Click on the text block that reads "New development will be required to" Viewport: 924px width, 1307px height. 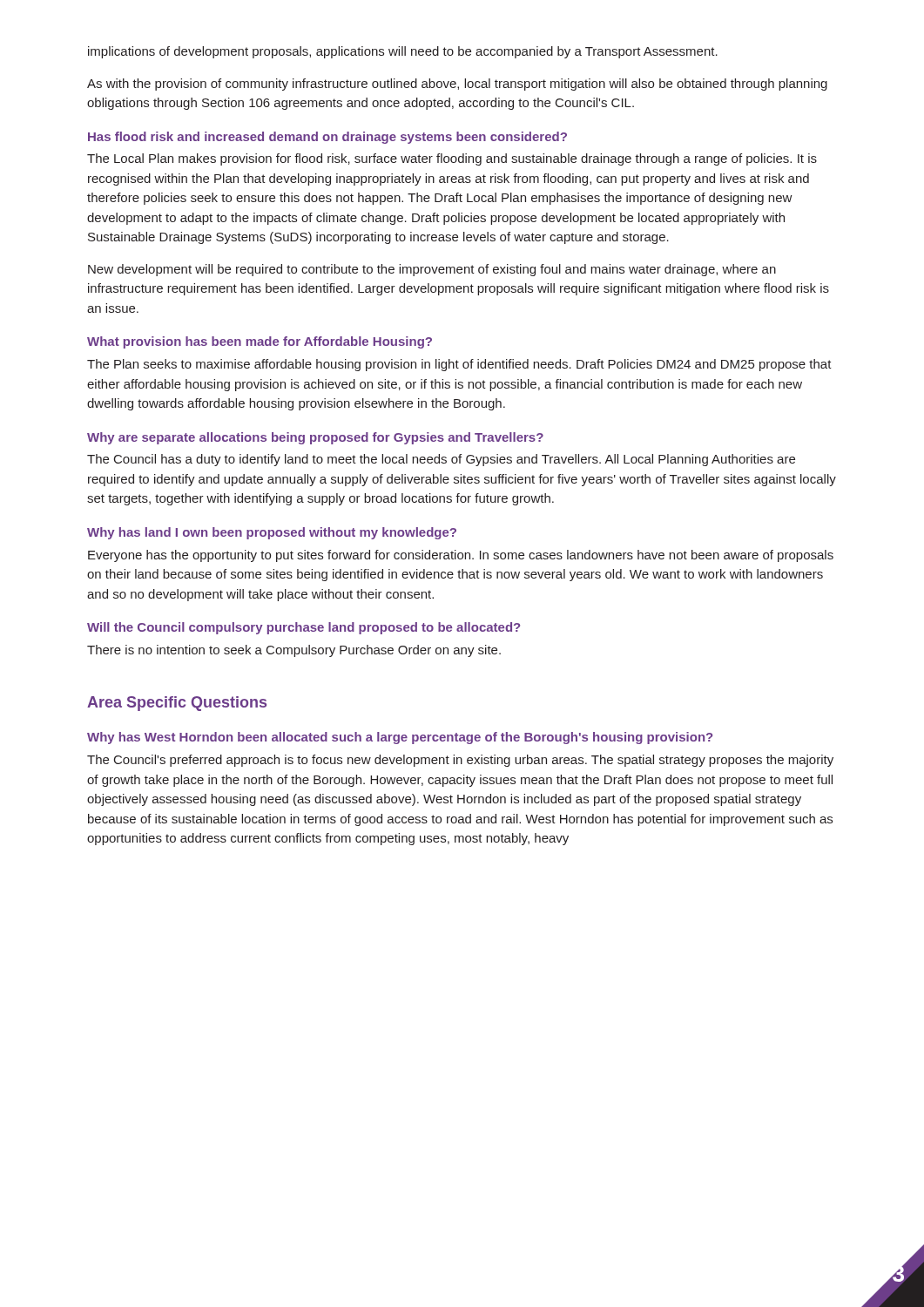pyautogui.click(x=458, y=288)
